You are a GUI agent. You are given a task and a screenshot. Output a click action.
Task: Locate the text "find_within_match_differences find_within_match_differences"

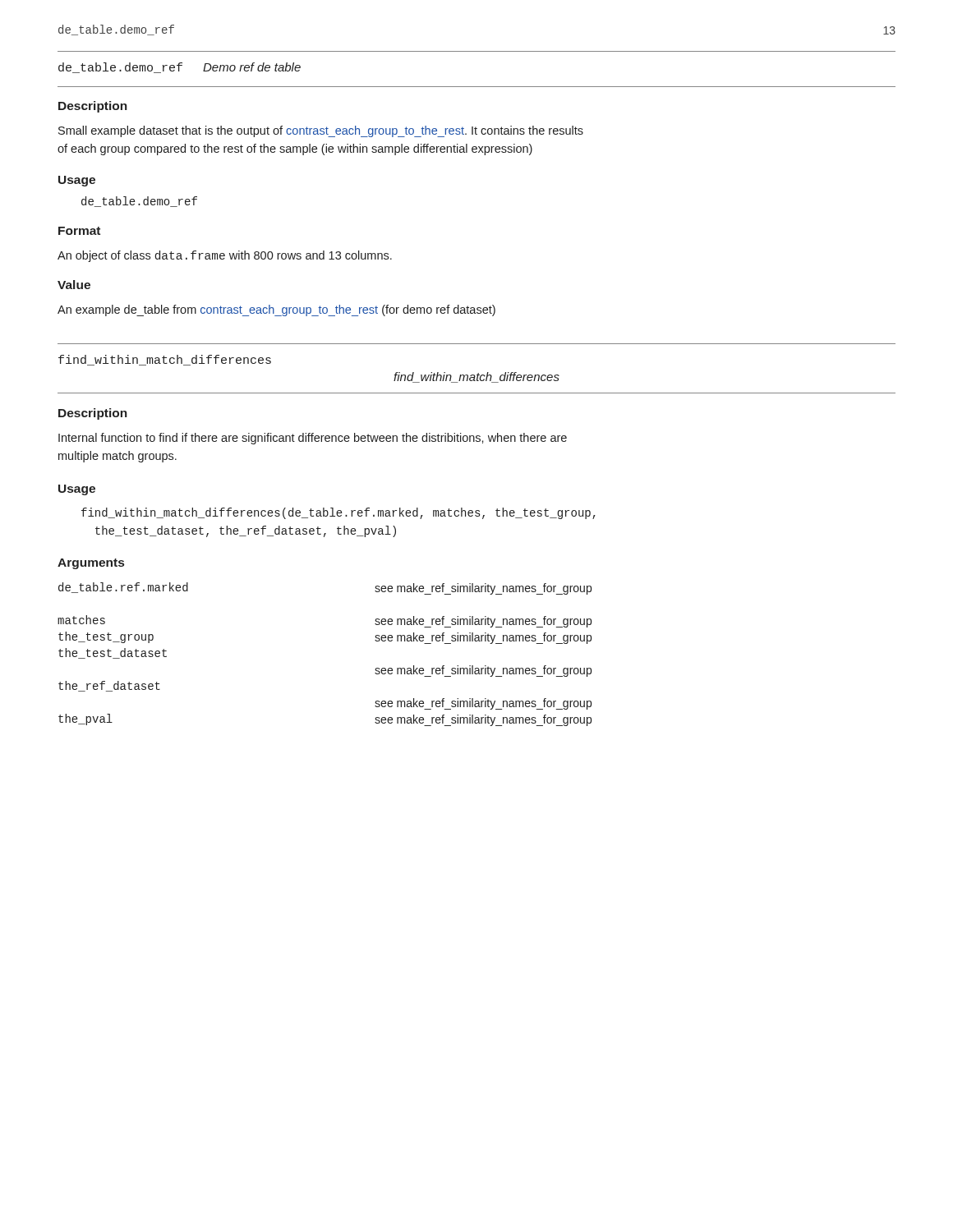(x=476, y=368)
